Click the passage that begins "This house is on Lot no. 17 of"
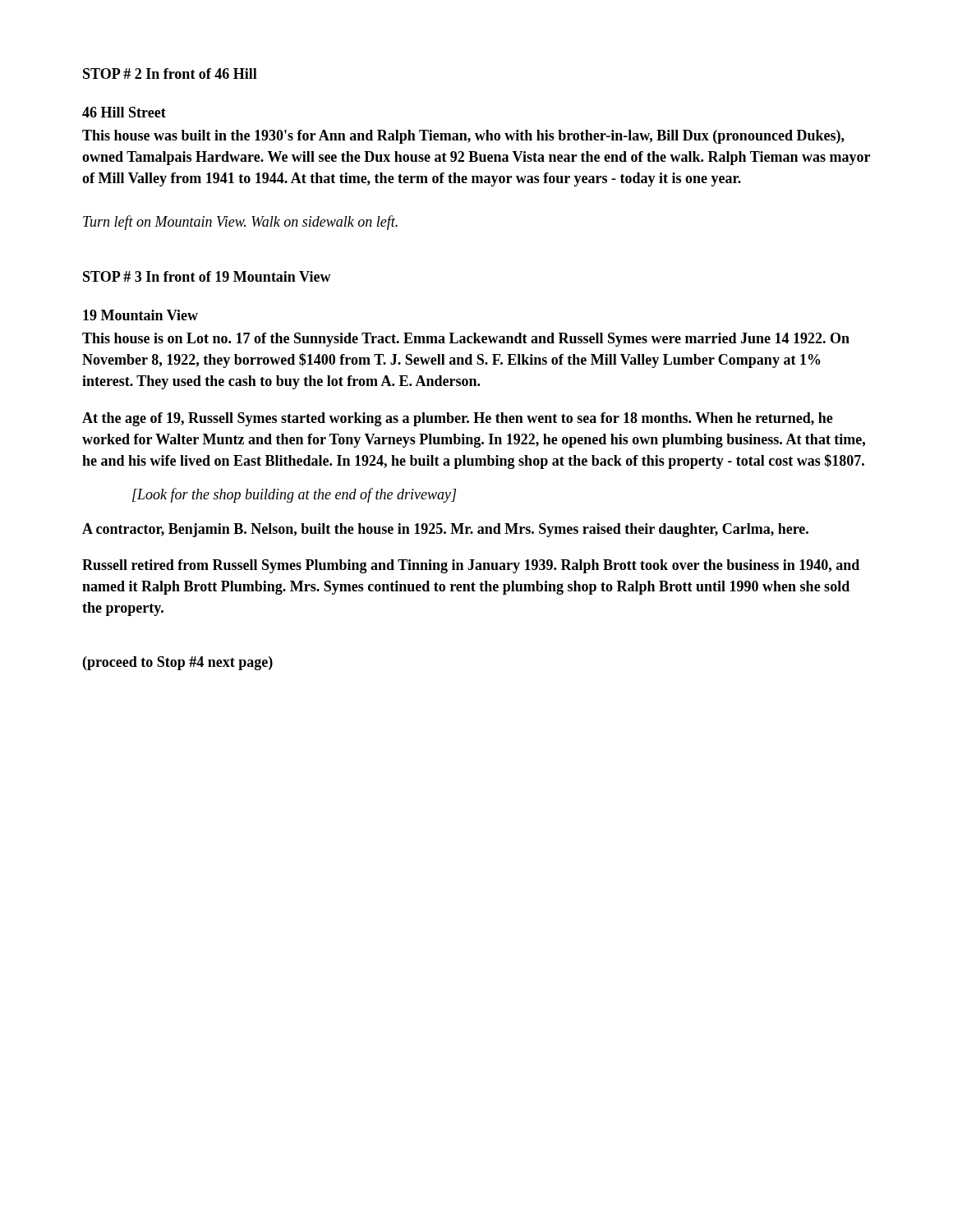The width and height of the screenshot is (953, 1232). (x=466, y=360)
